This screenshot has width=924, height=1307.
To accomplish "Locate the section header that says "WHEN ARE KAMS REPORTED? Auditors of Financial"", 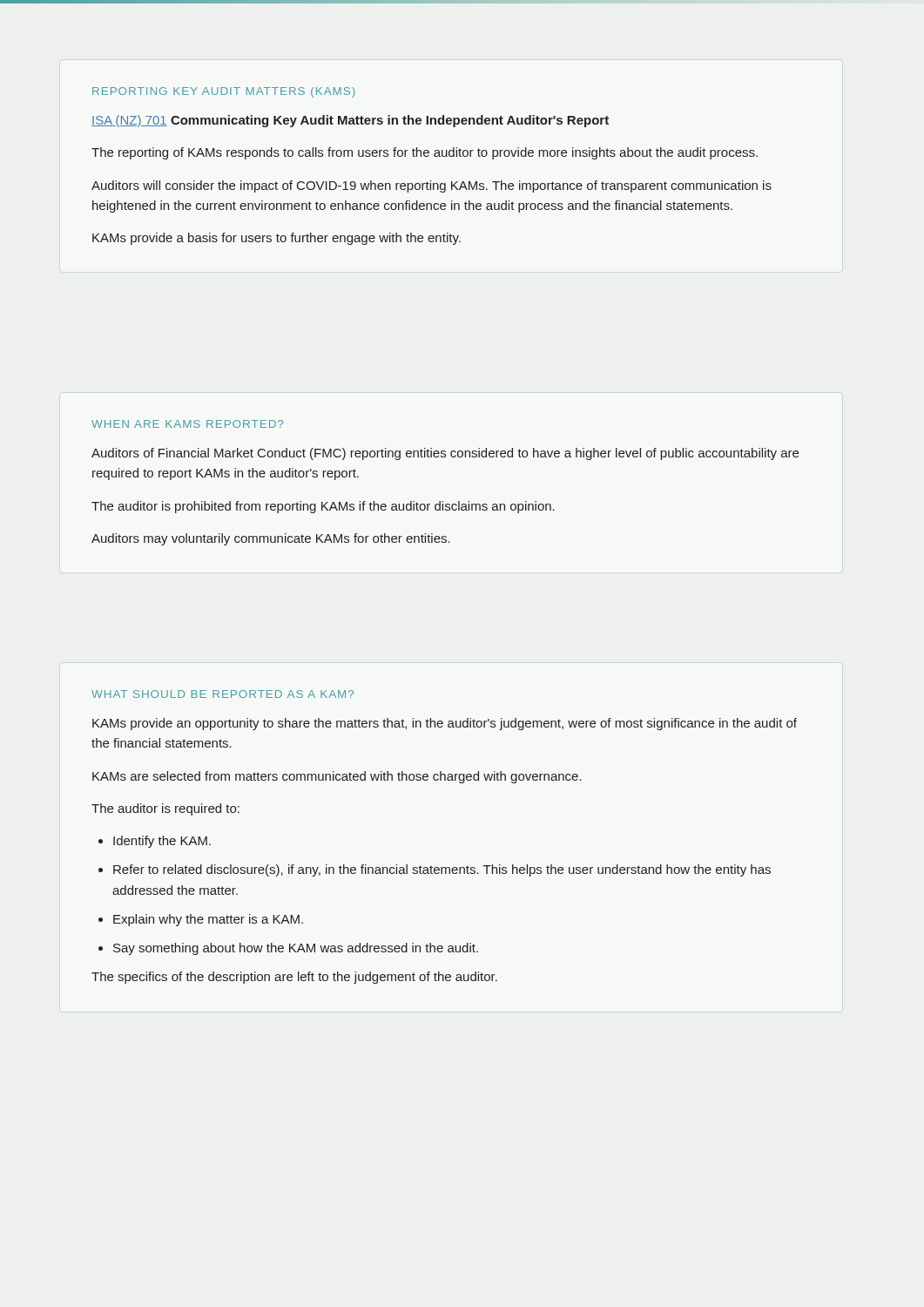I will (187, 424).
